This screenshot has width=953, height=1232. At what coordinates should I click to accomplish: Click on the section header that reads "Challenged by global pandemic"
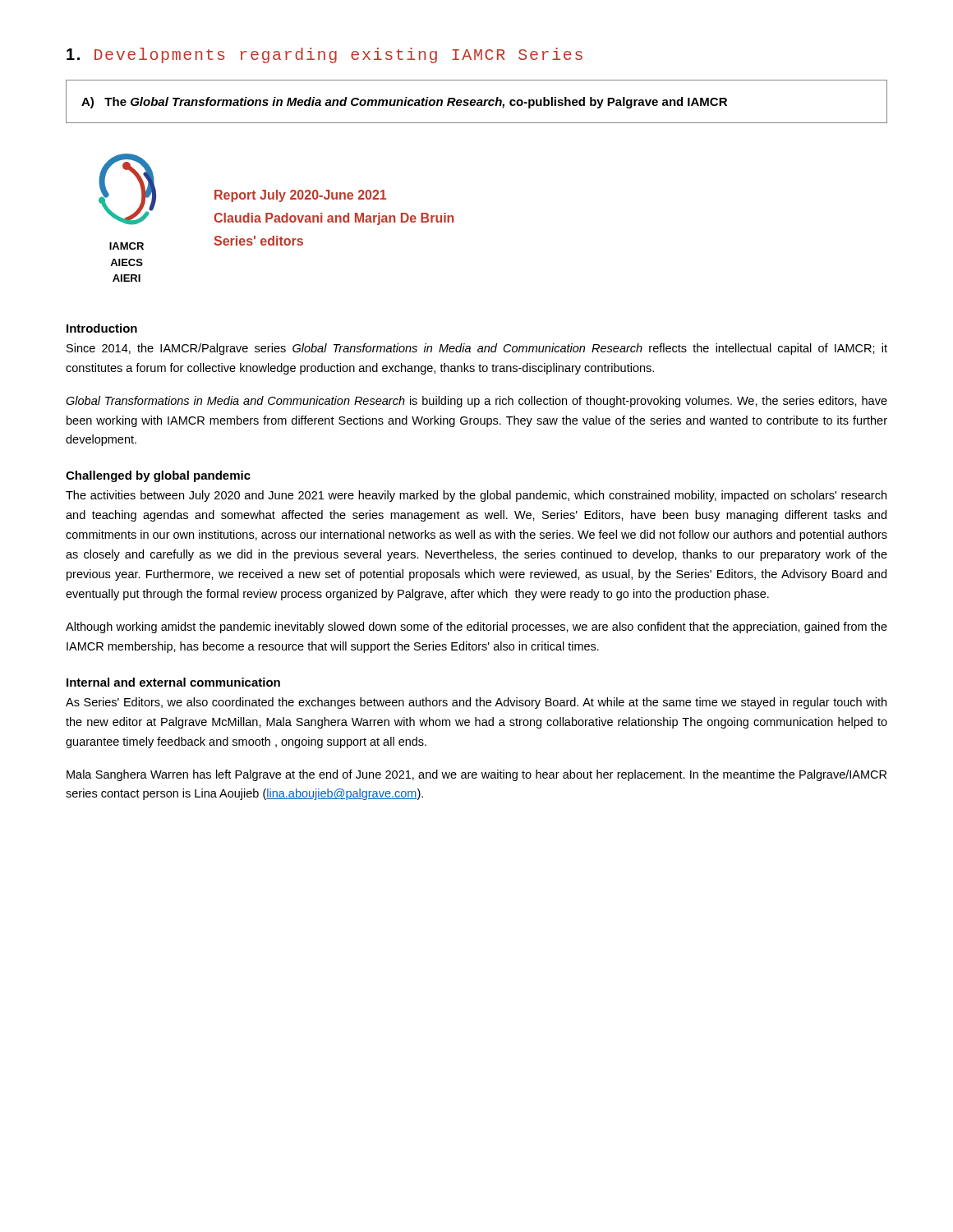(x=158, y=475)
